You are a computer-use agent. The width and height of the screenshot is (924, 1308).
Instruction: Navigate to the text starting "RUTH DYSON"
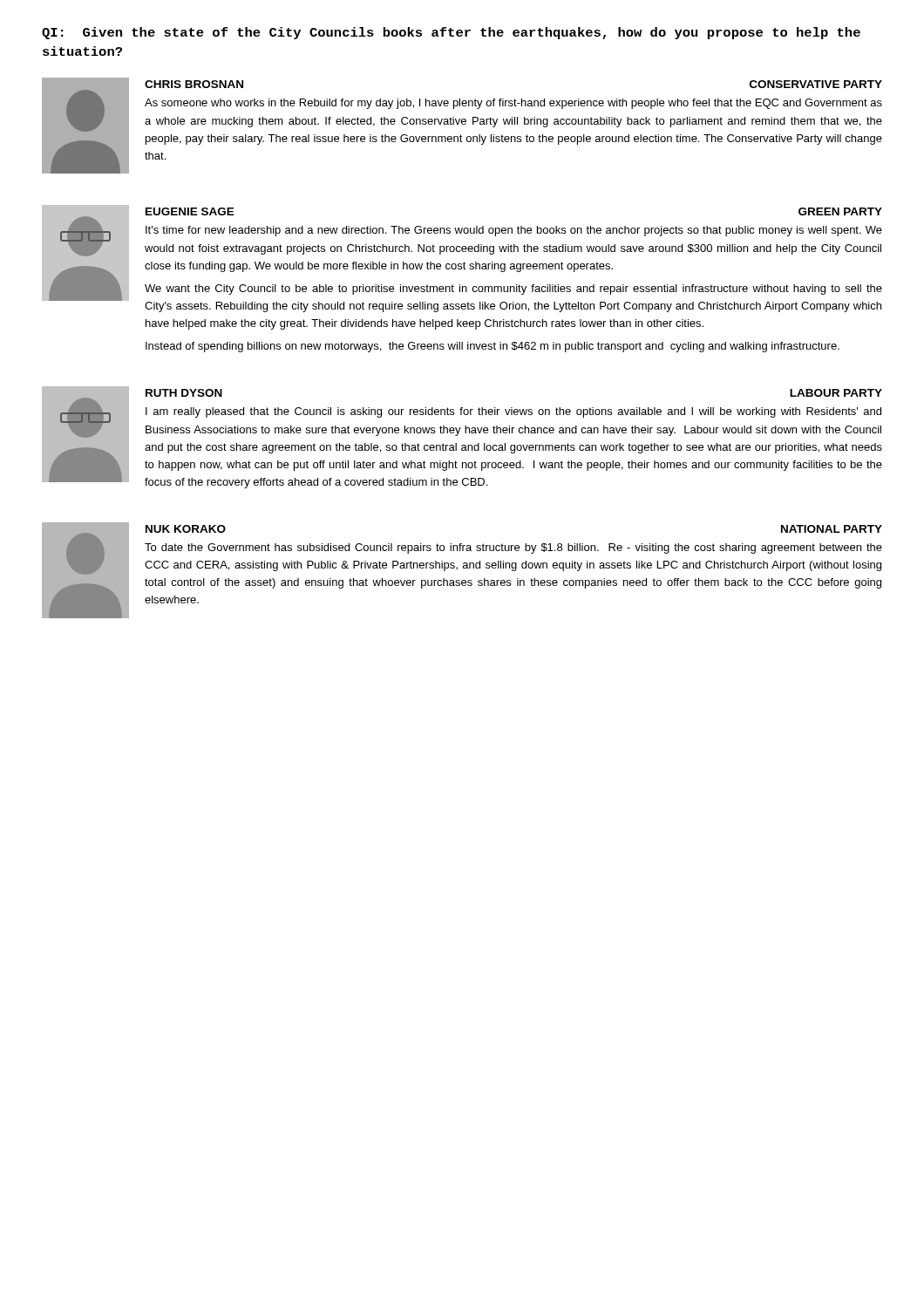184,393
